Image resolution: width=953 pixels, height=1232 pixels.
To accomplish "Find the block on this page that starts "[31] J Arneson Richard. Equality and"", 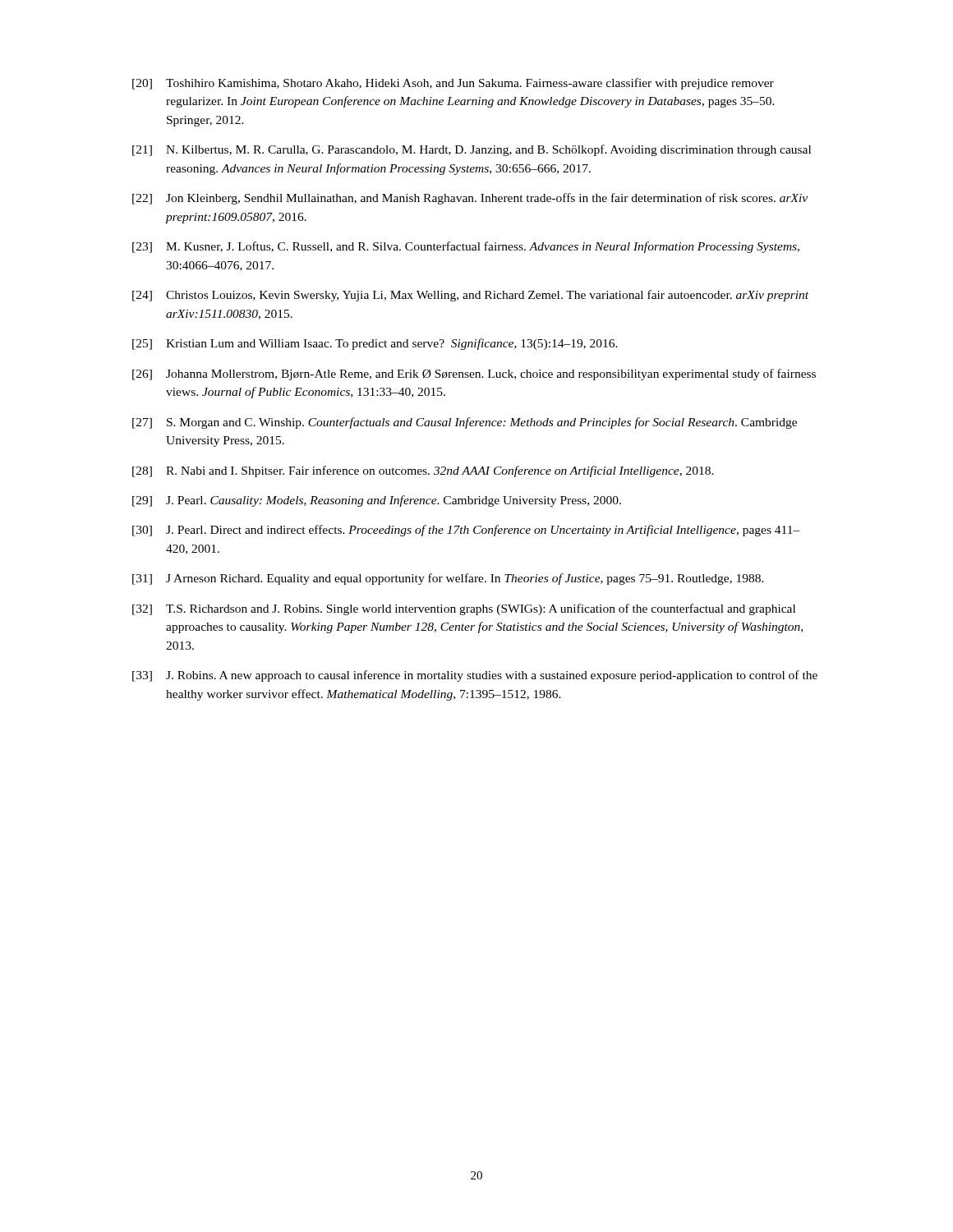I will pos(476,579).
